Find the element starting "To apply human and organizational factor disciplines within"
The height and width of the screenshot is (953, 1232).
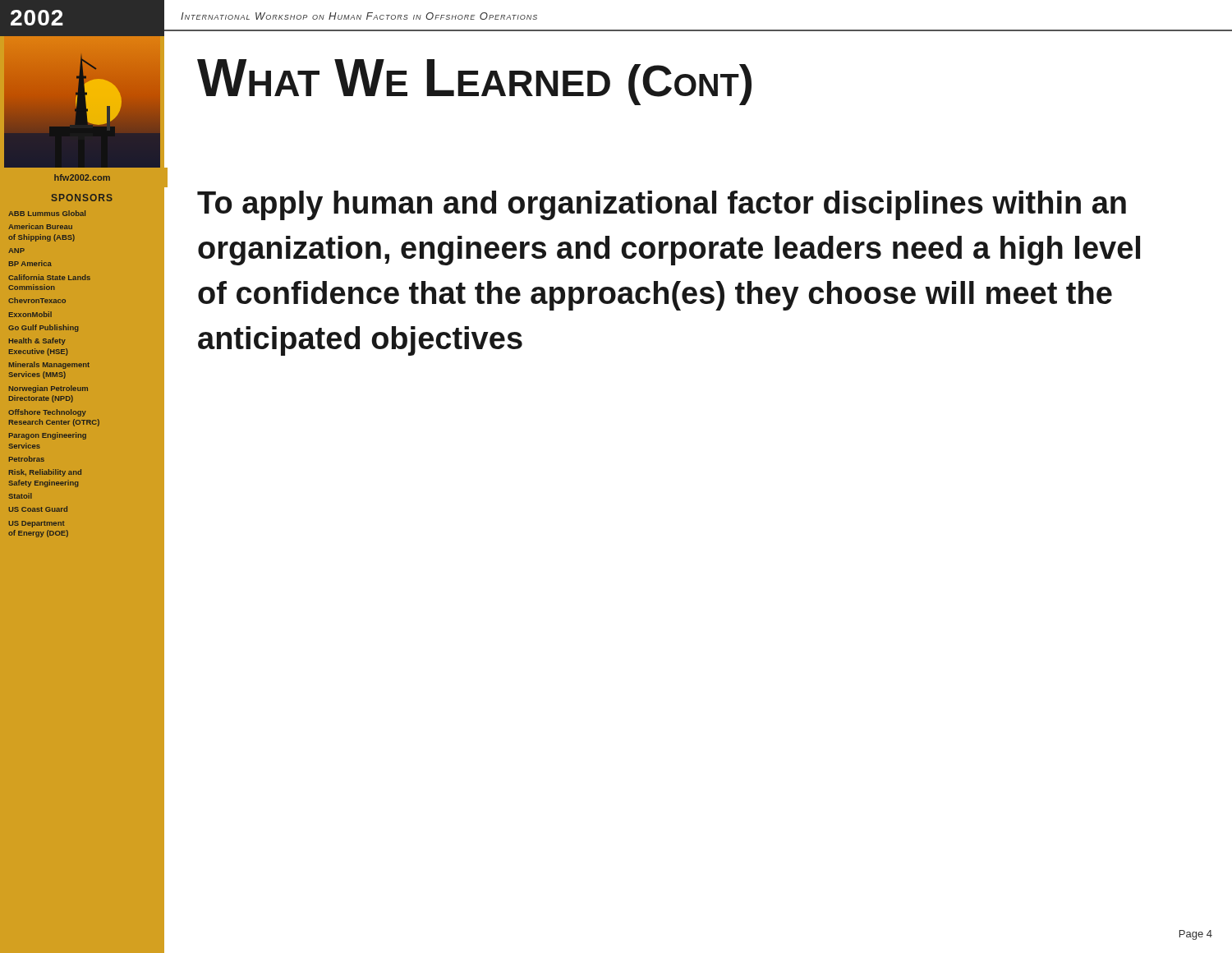[682, 271]
